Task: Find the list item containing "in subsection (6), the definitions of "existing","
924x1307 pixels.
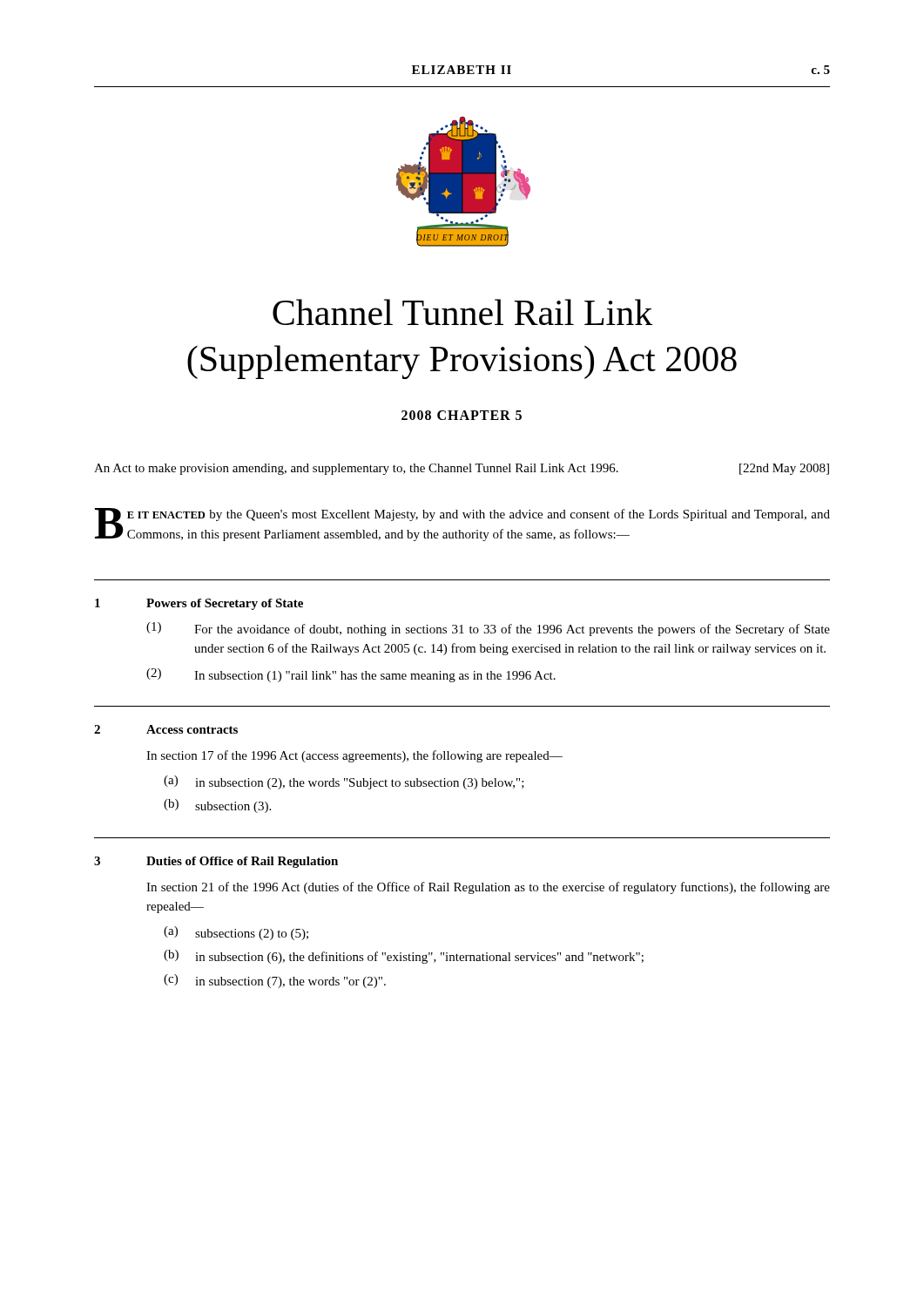Action: coord(420,957)
